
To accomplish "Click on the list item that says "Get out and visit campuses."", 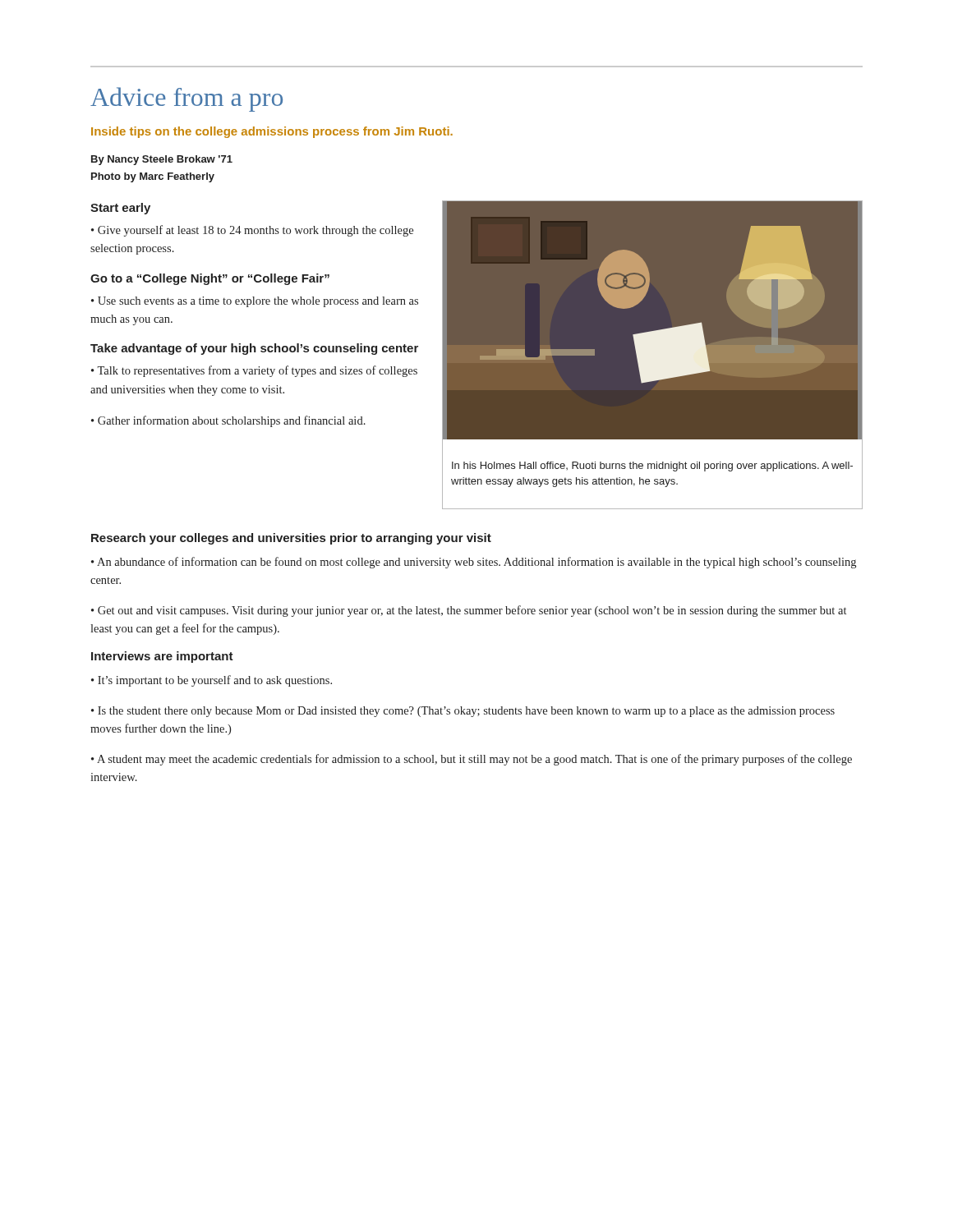I will pos(476,619).
